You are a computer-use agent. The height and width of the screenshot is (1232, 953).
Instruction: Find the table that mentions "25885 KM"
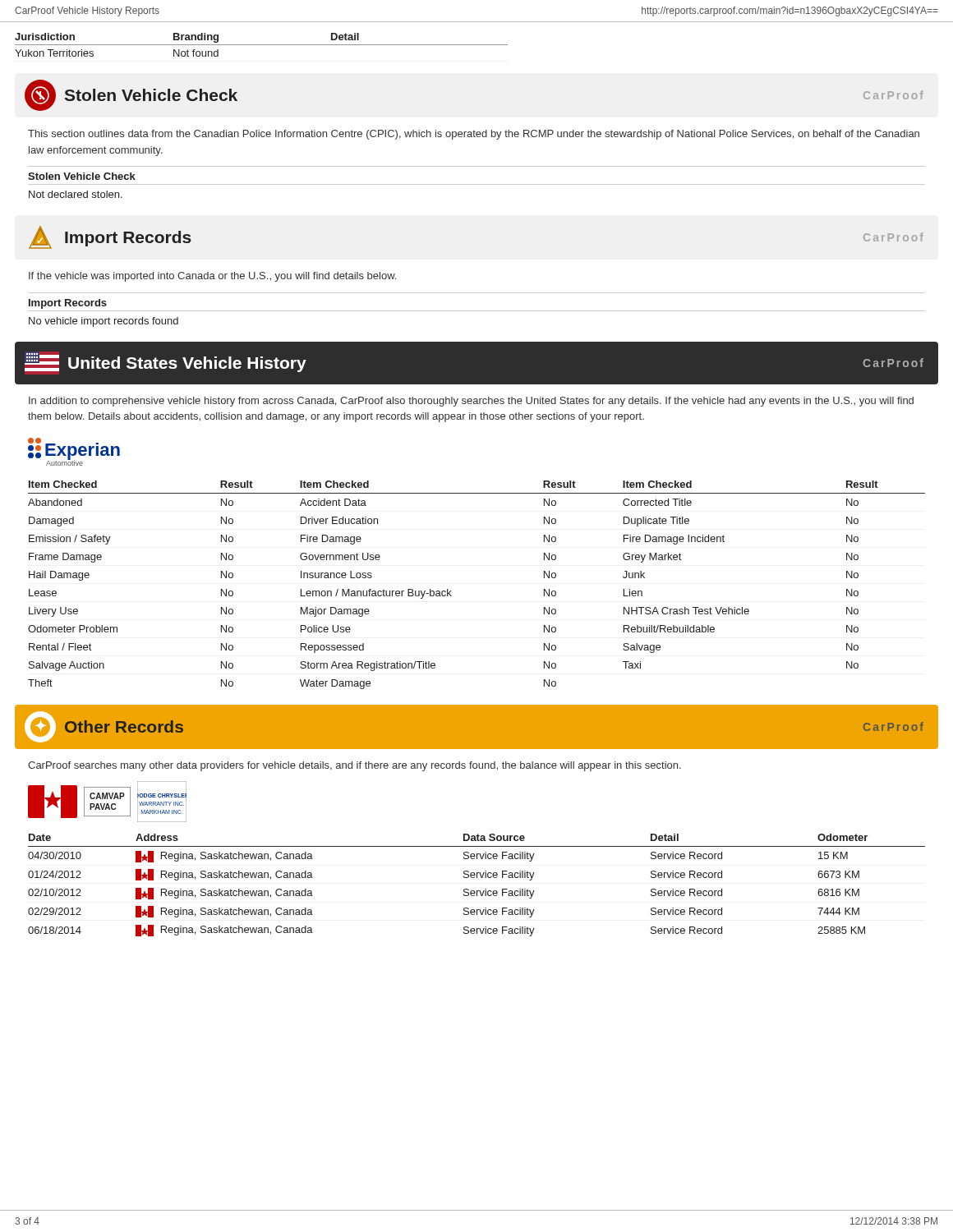click(476, 888)
